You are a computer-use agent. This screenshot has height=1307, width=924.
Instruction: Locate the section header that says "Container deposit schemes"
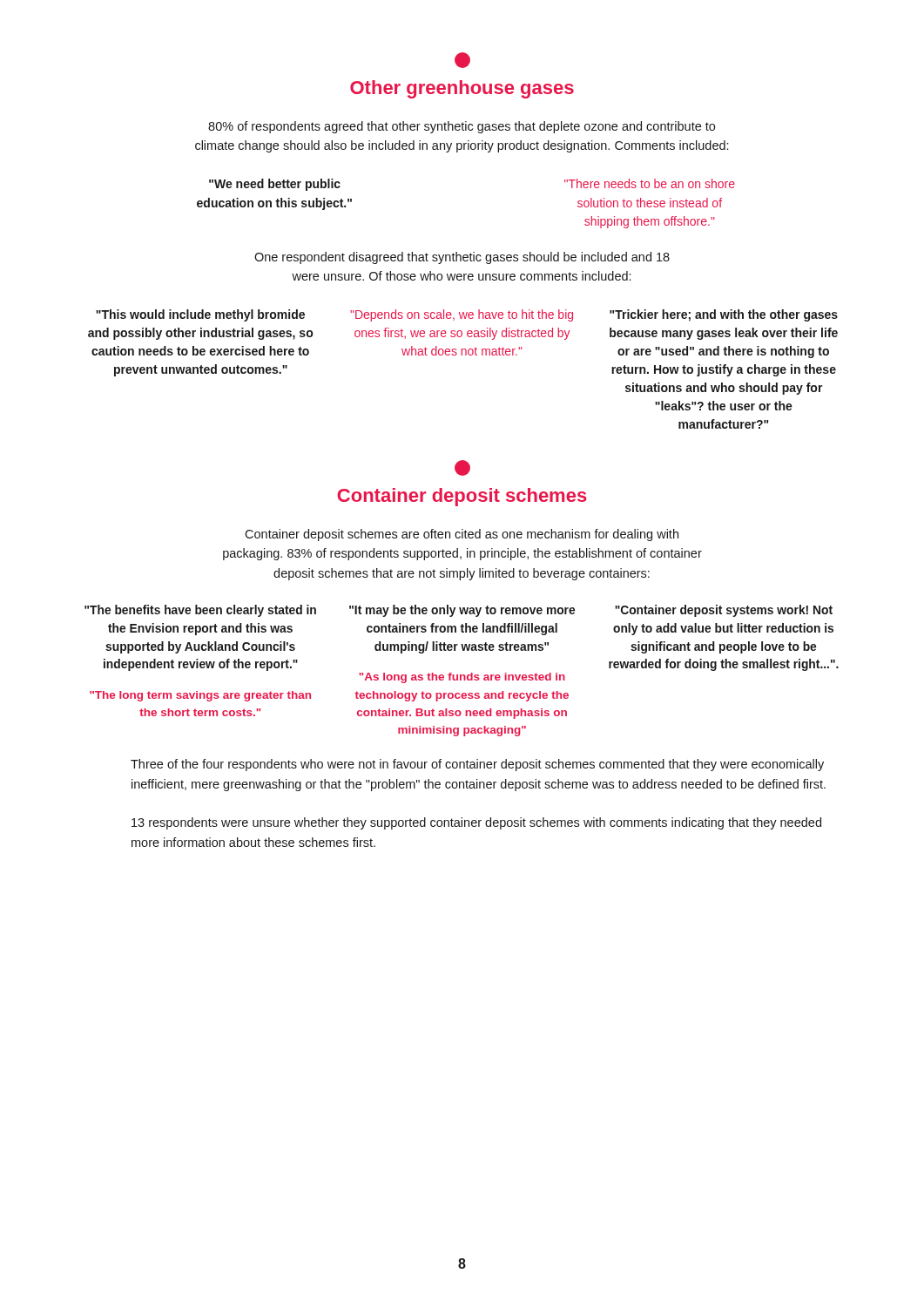tap(462, 484)
